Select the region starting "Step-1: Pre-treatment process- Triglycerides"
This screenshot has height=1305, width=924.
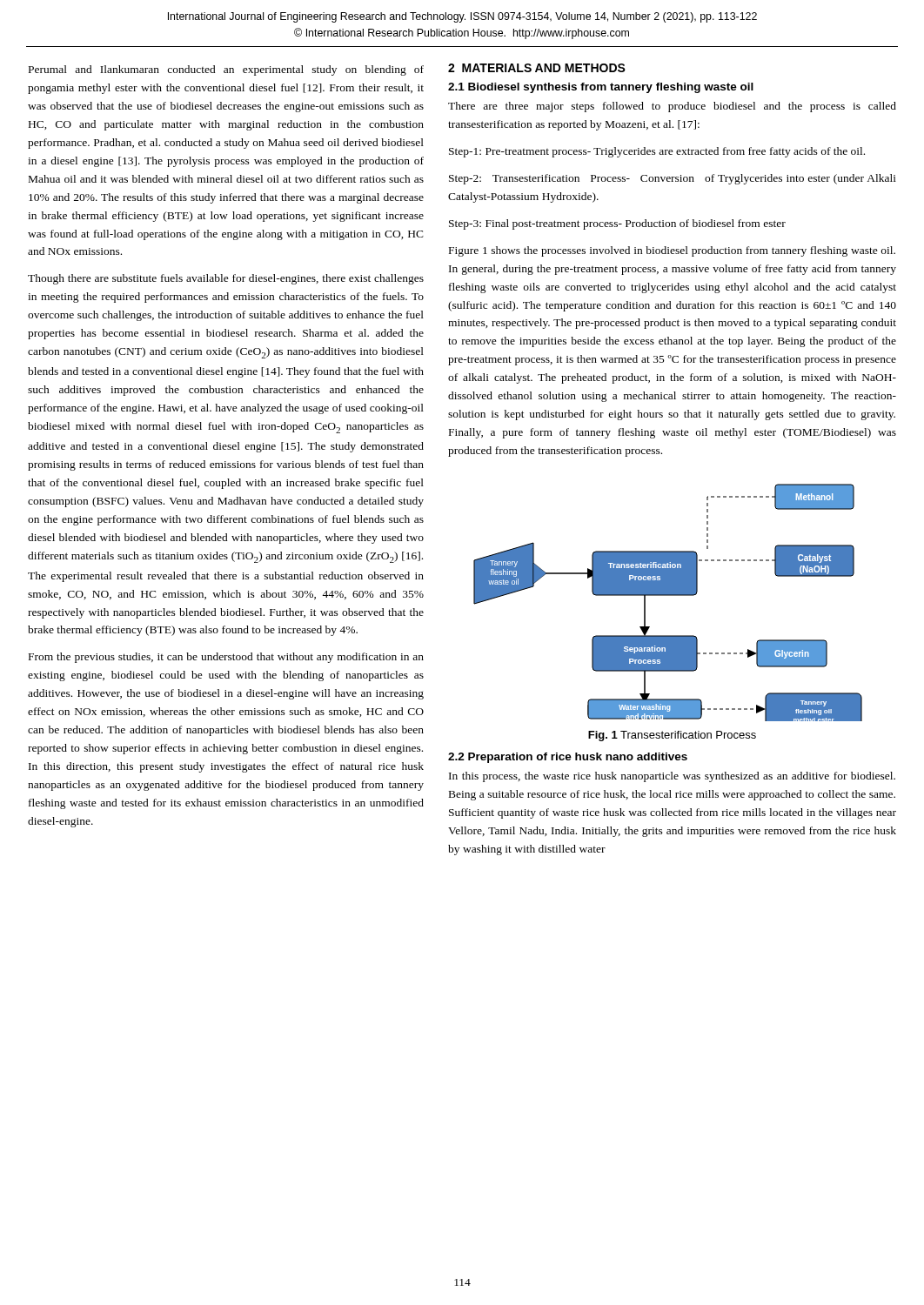[657, 151]
